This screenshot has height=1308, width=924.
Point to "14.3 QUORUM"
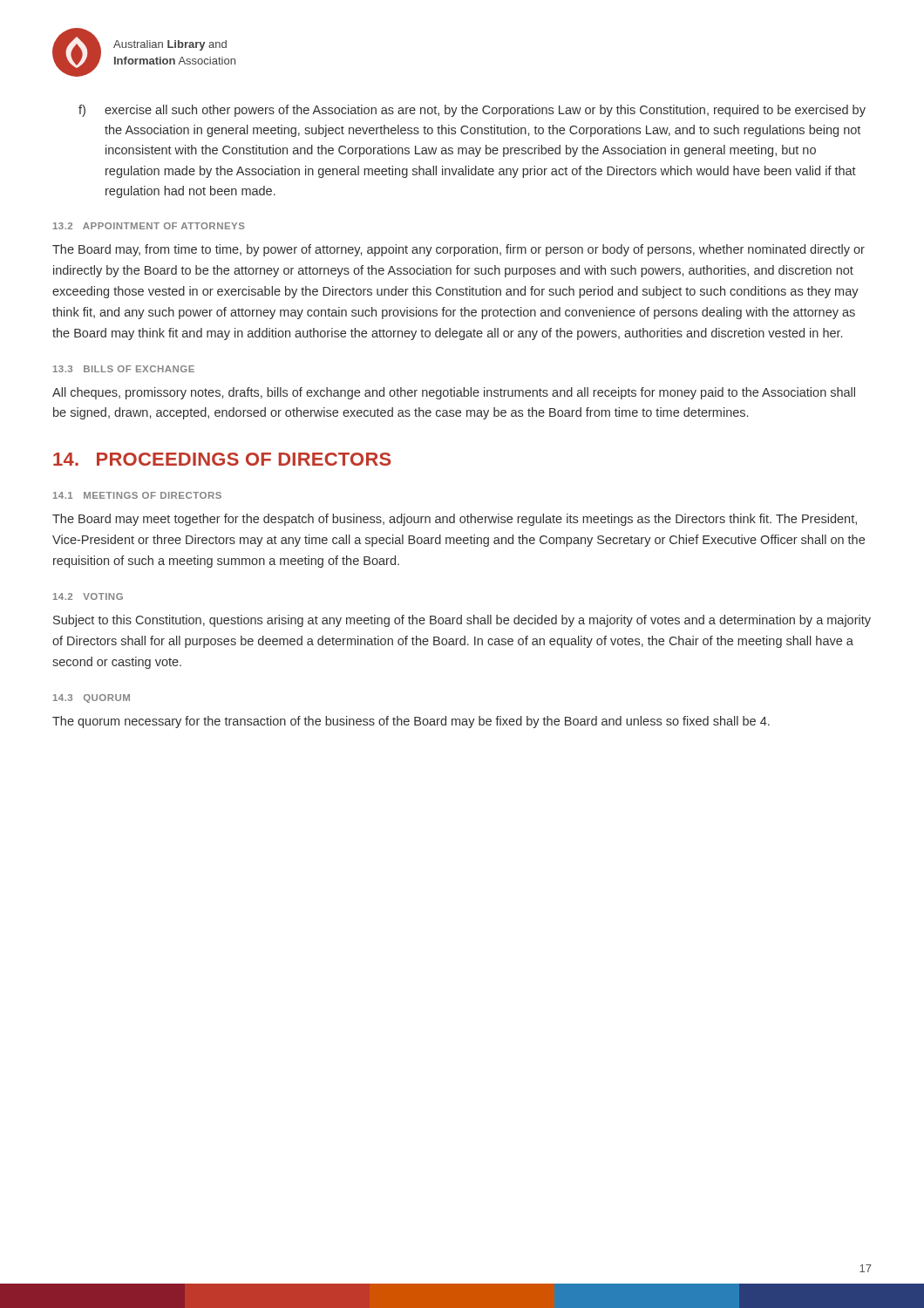pyautogui.click(x=92, y=698)
